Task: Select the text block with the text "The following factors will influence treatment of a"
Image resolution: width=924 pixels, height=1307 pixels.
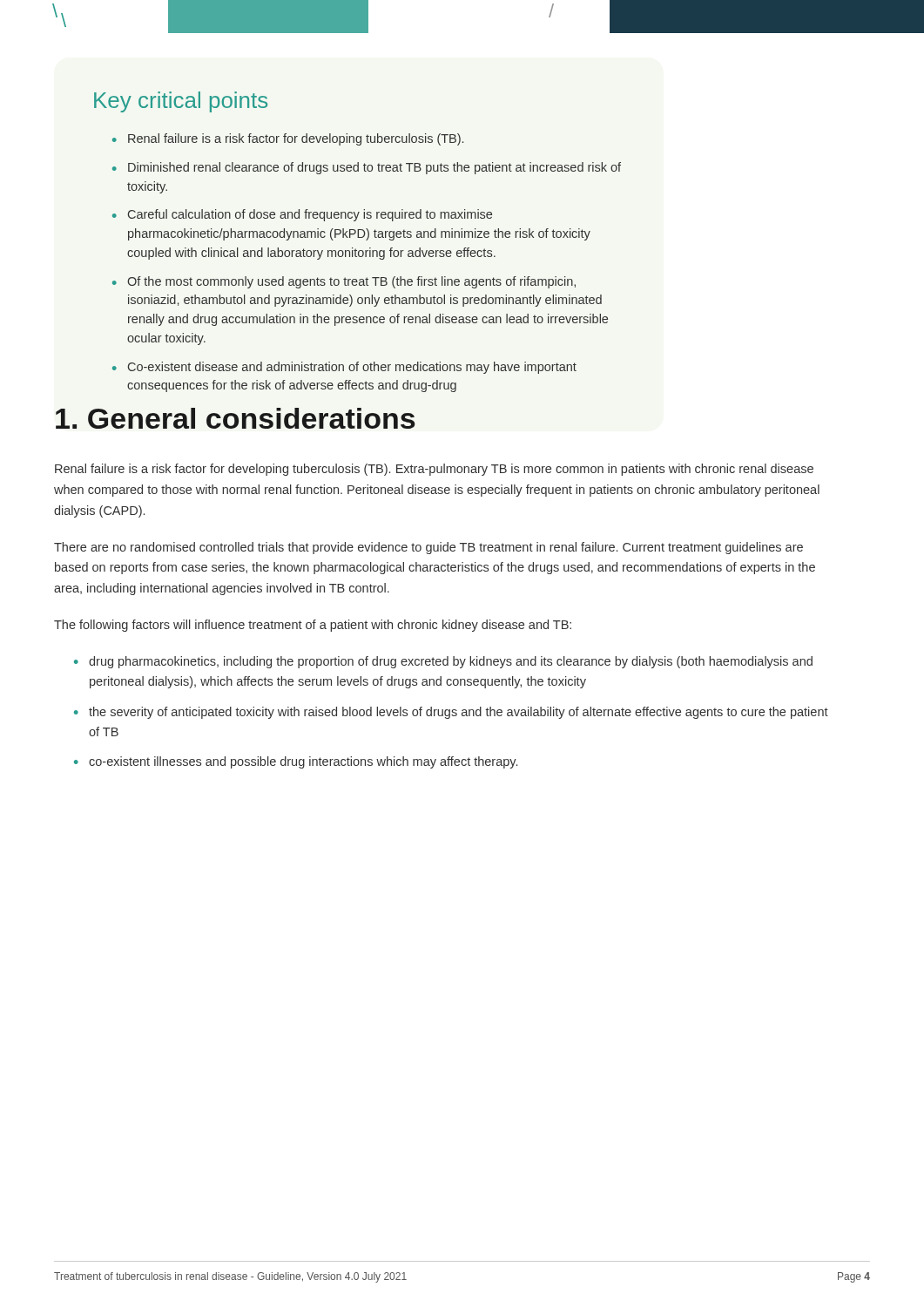Action: (313, 625)
